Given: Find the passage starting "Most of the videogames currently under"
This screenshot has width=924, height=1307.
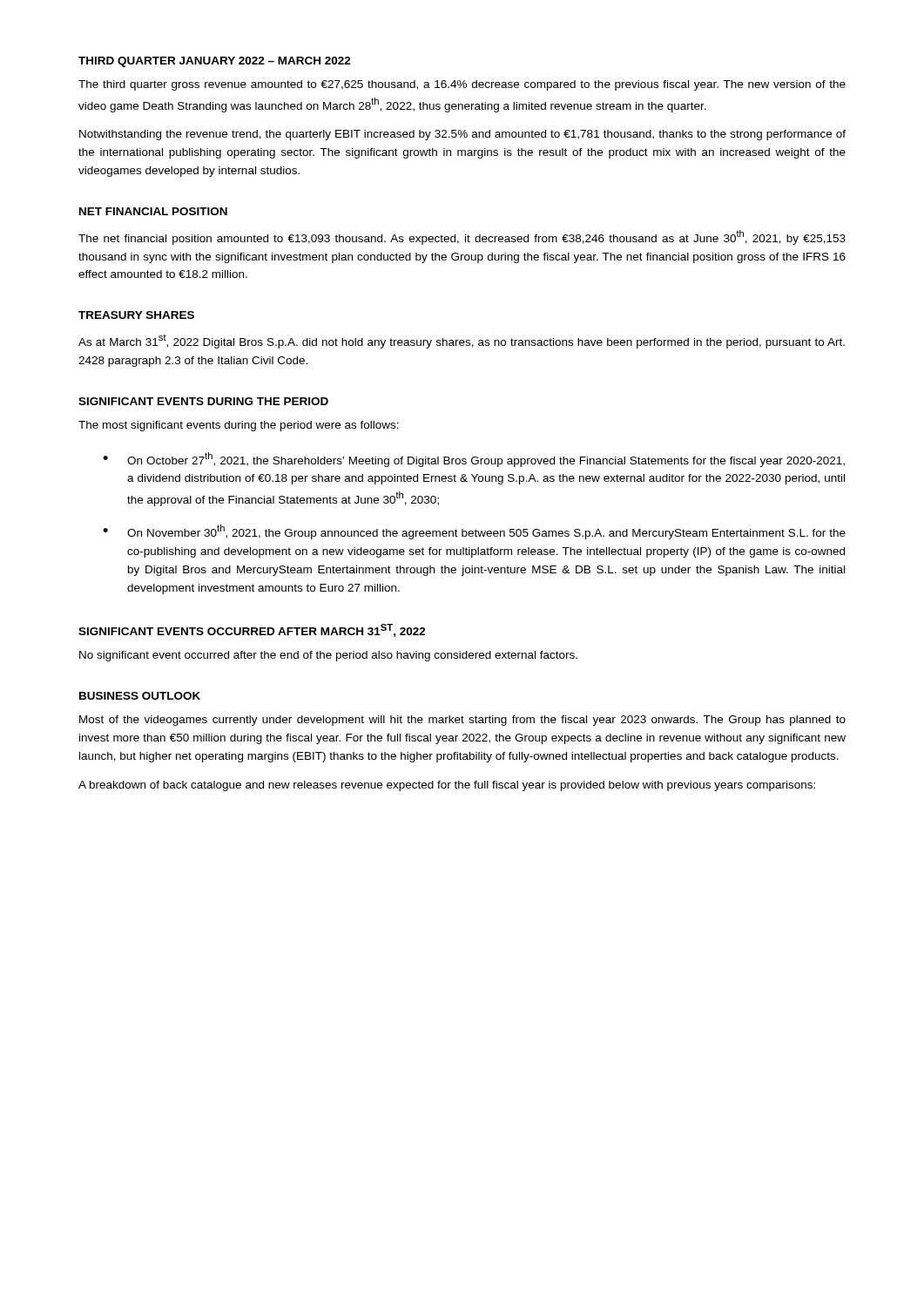Looking at the screenshot, I should 462,737.
